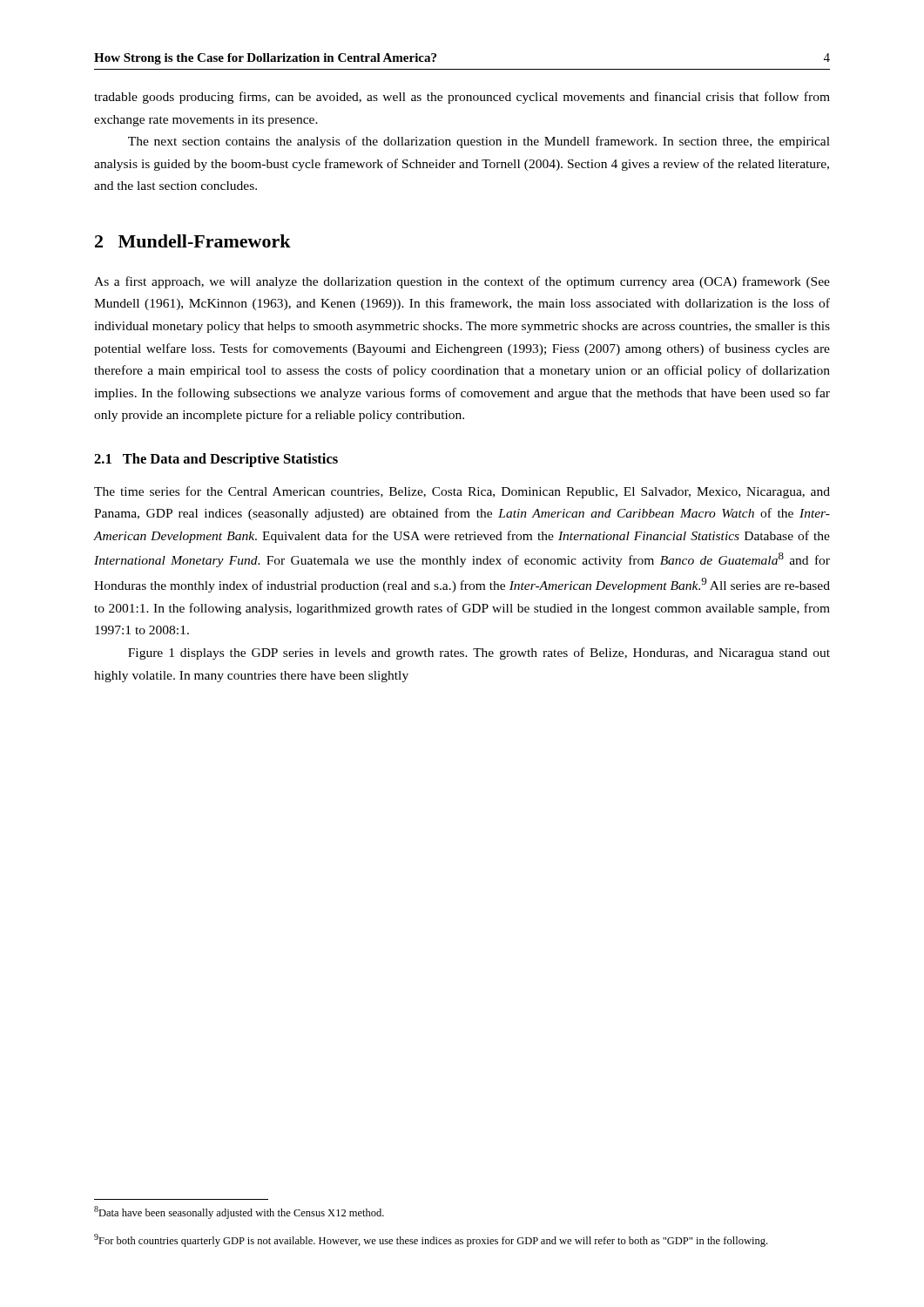Locate the text "2 Mundell-Framework"
The width and height of the screenshot is (924, 1307).
193,241
